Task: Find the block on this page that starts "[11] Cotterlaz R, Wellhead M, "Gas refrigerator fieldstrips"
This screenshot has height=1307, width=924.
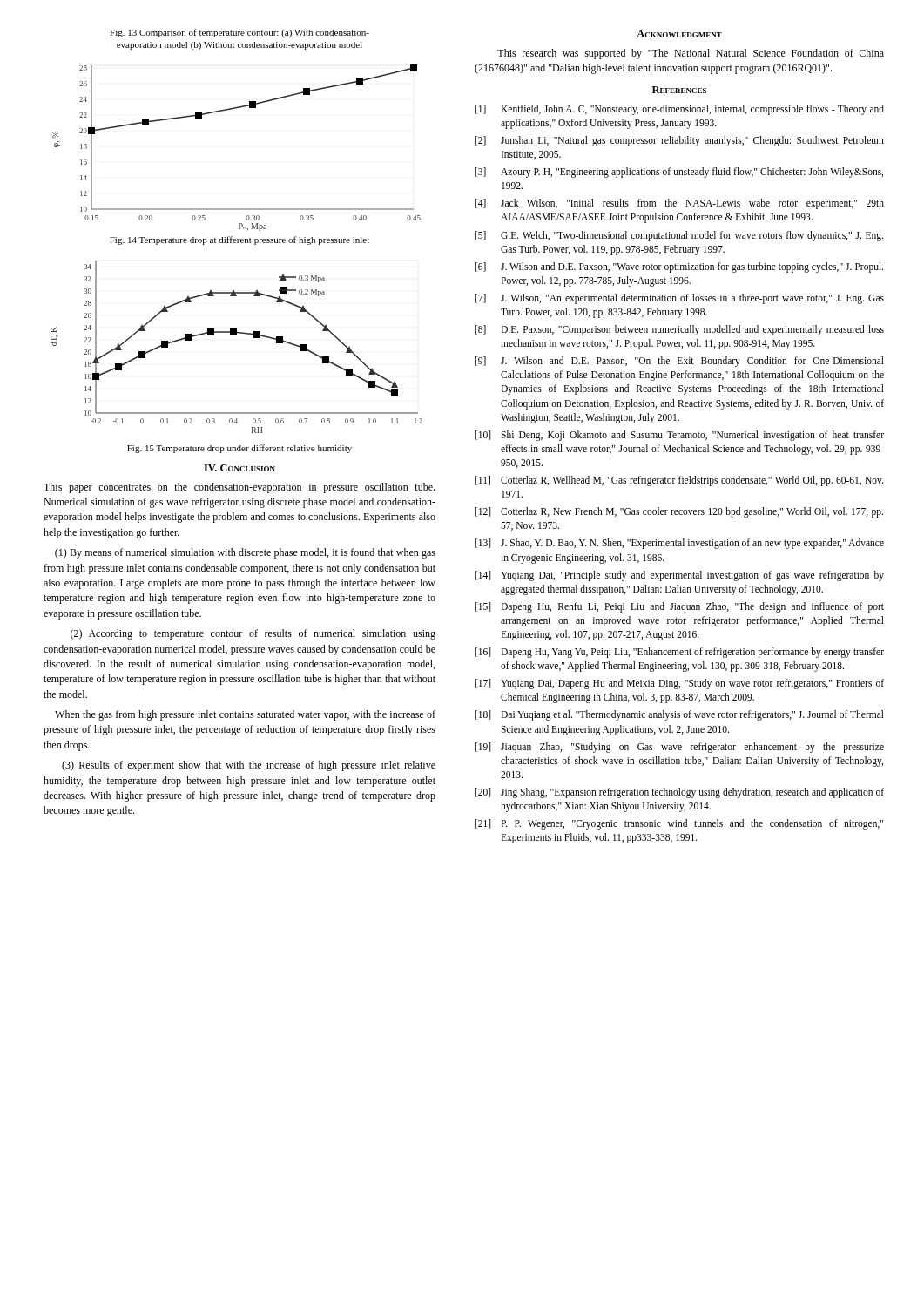Action: click(679, 487)
